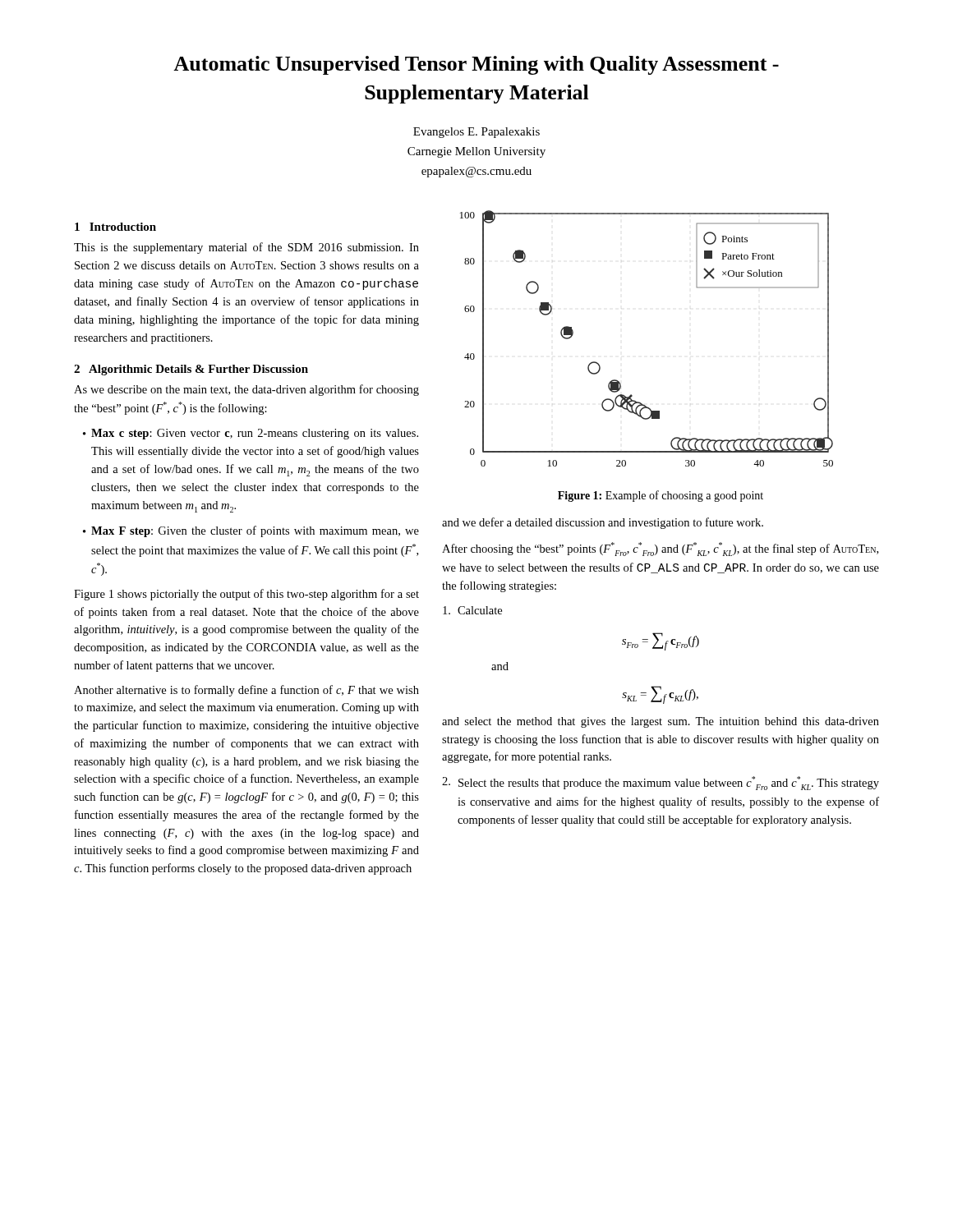The height and width of the screenshot is (1232, 953).
Task: Navigate to the element starting "As we describe on"
Action: coord(246,399)
